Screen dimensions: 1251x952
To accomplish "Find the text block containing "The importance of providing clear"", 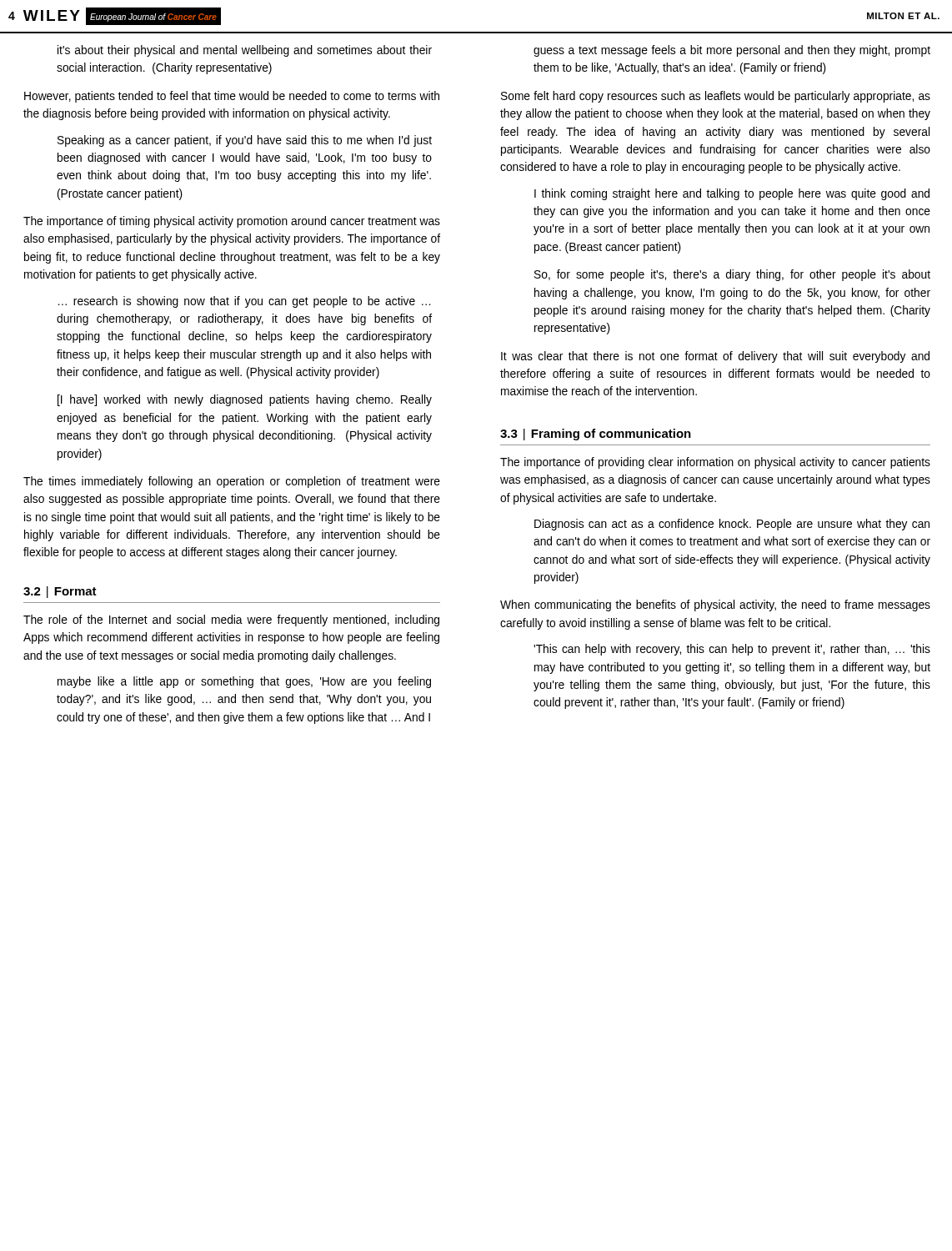I will tap(715, 480).
